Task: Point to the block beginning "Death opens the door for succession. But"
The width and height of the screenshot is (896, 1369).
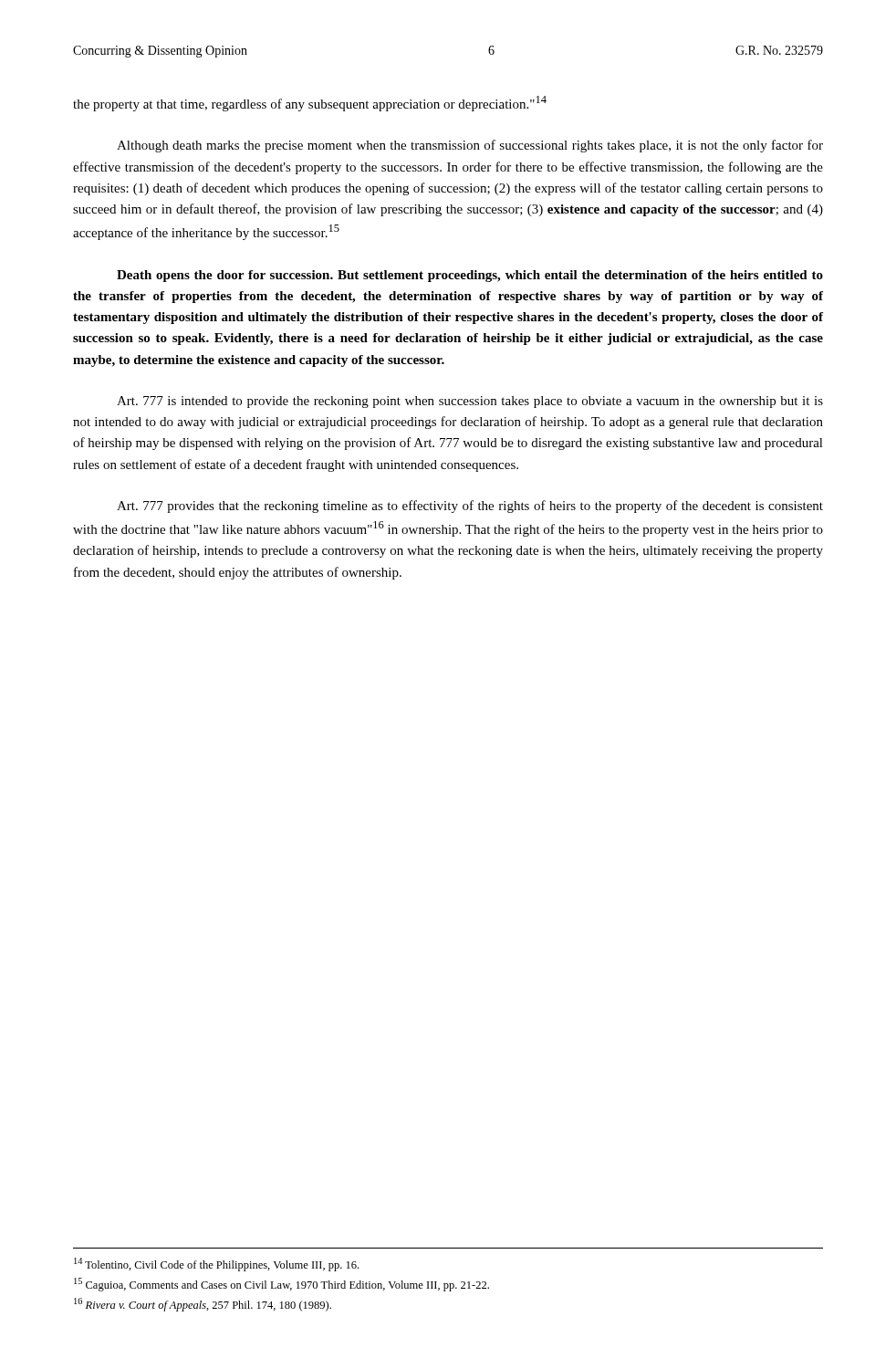Action: click(448, 317)
